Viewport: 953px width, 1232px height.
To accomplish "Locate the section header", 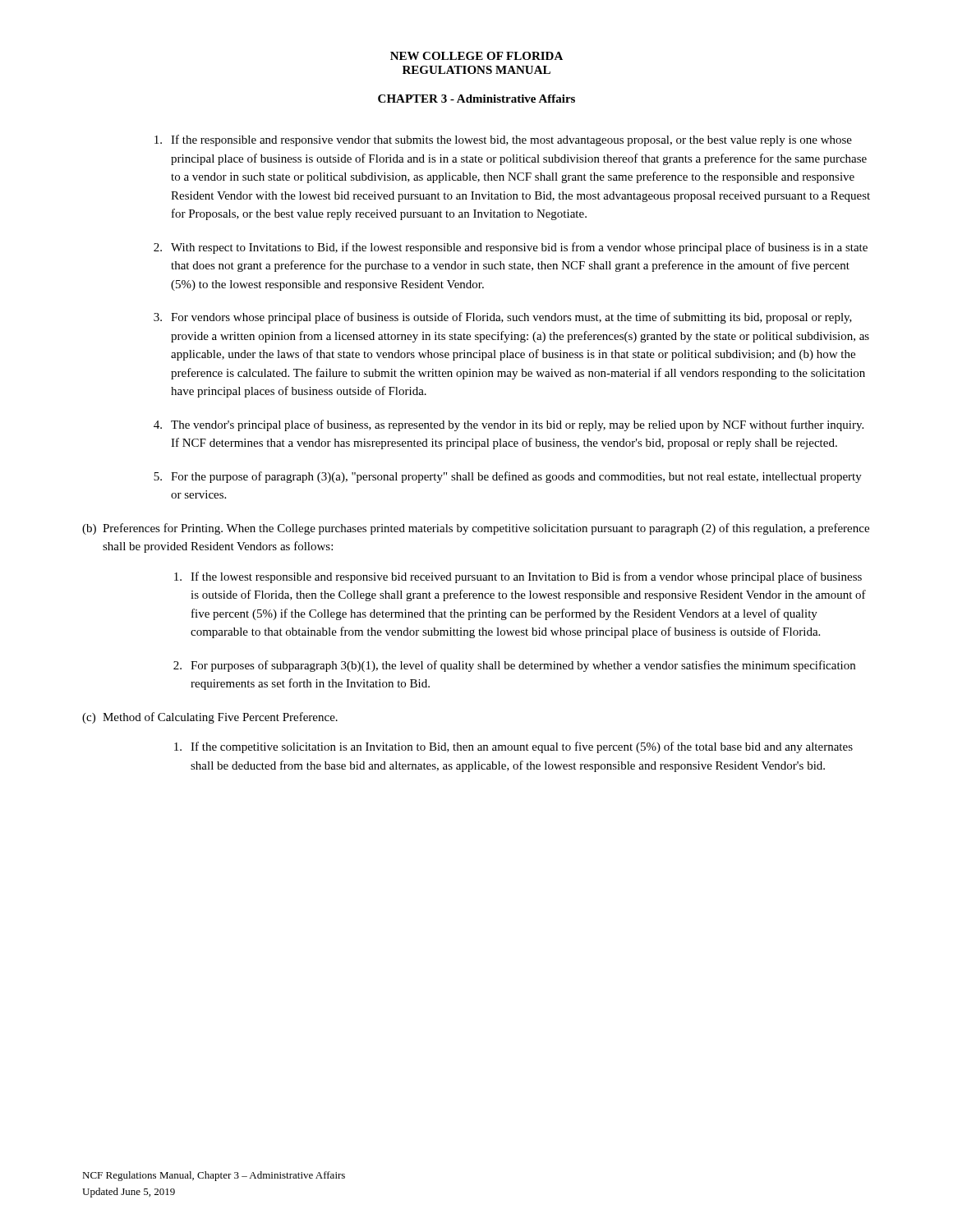I will click(476, 99).
